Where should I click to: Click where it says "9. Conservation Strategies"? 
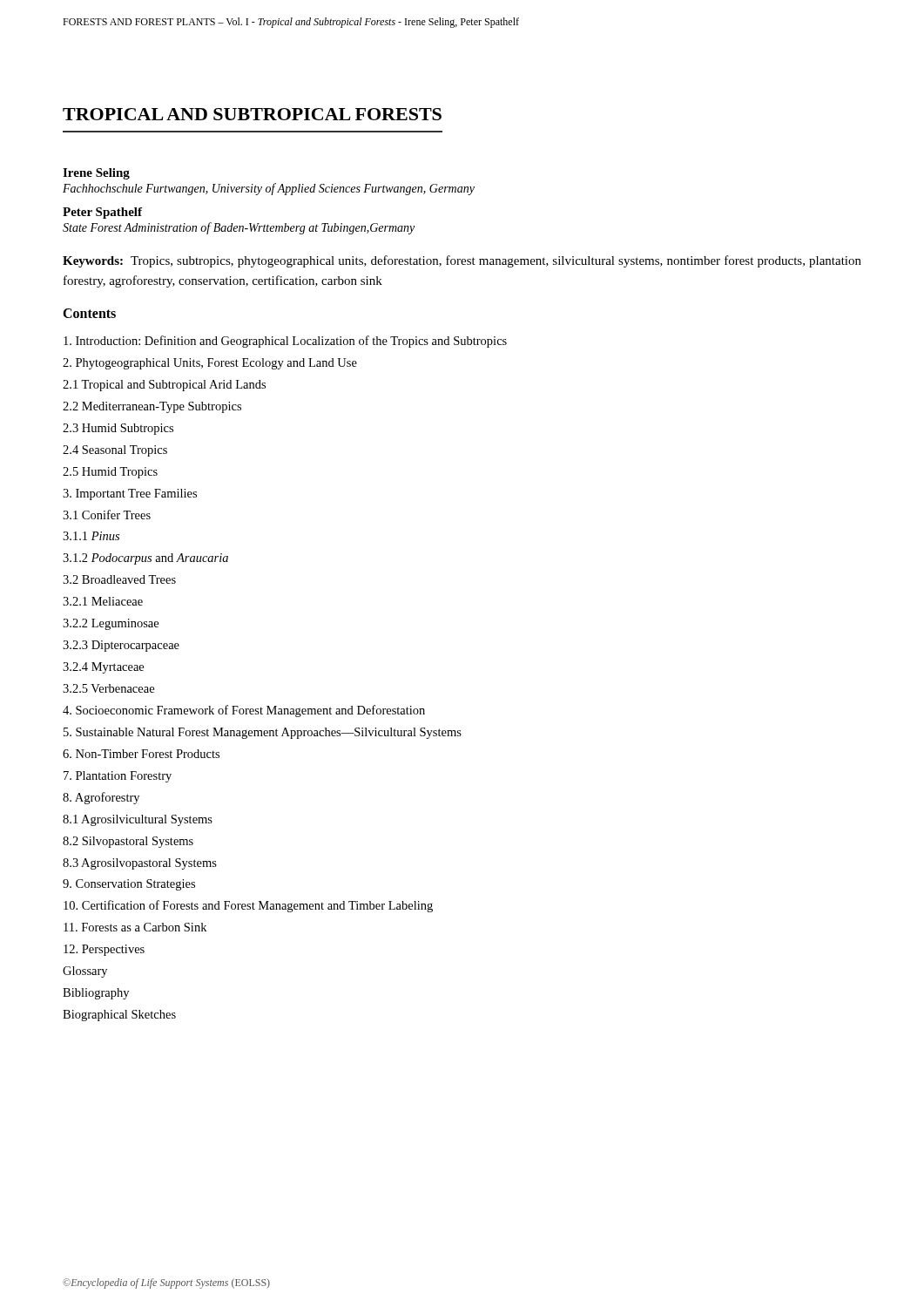129,884
